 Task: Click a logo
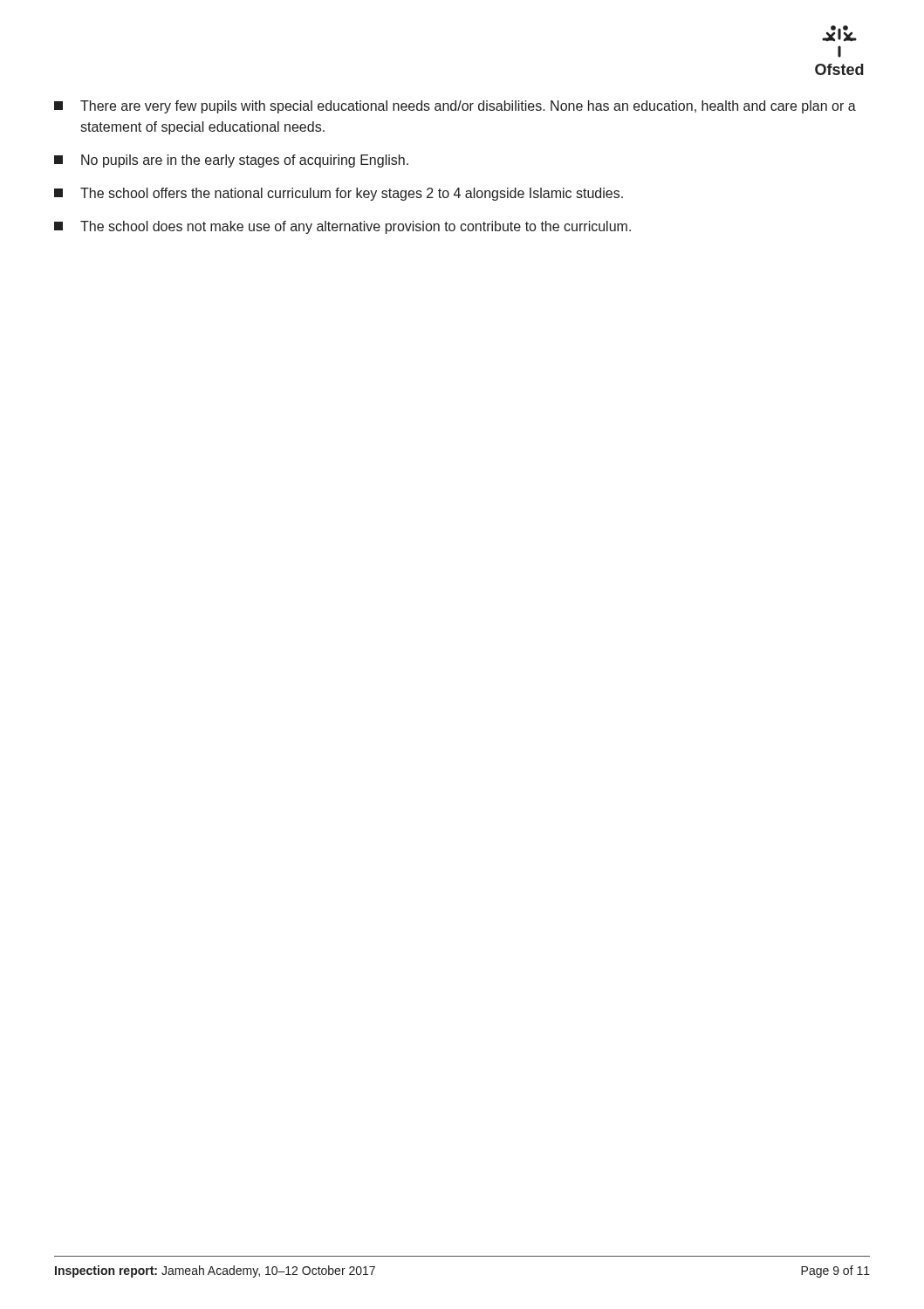(x=839, y=57)
